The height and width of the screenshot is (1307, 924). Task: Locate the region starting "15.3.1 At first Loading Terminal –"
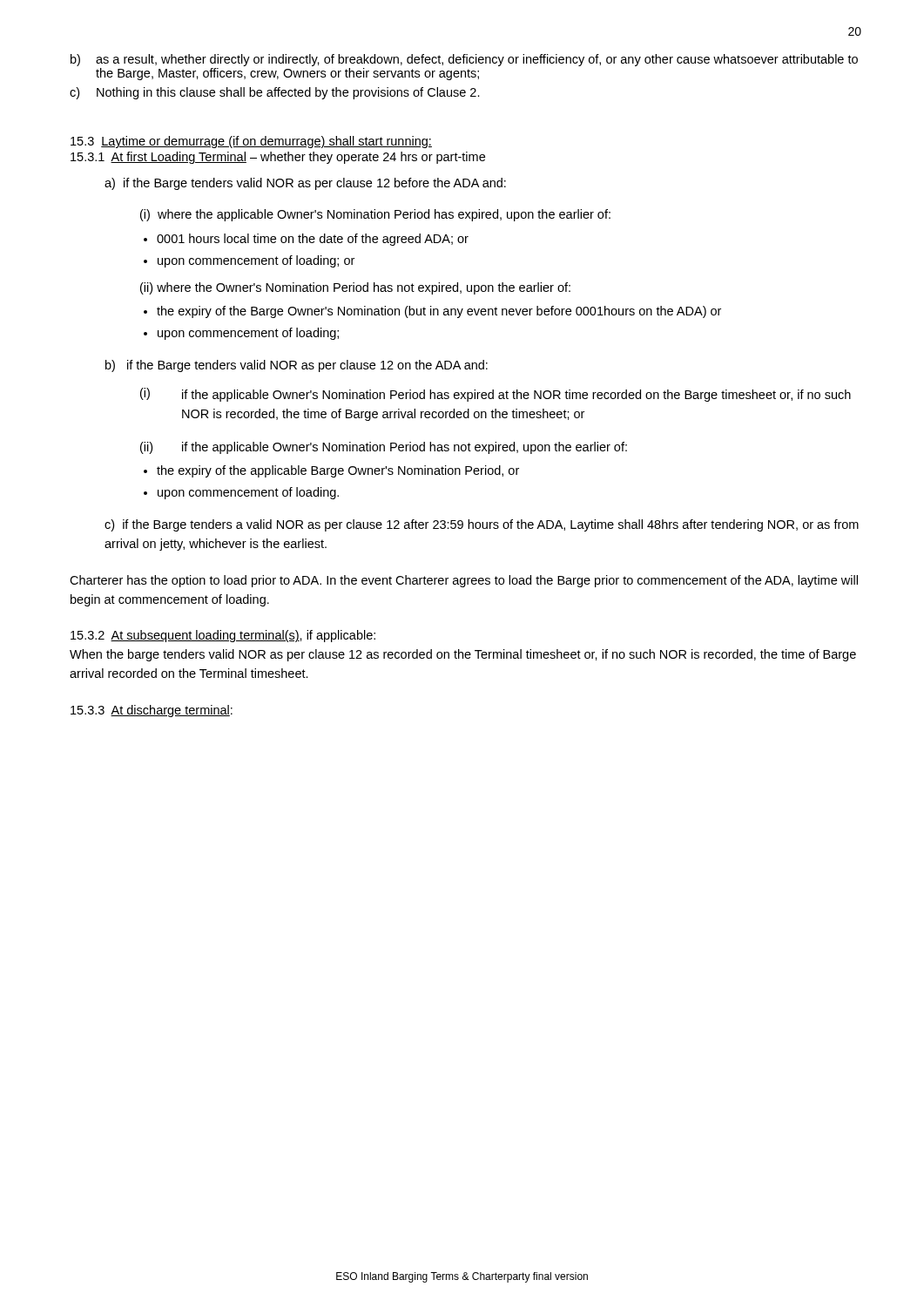(x=278, y=157)
